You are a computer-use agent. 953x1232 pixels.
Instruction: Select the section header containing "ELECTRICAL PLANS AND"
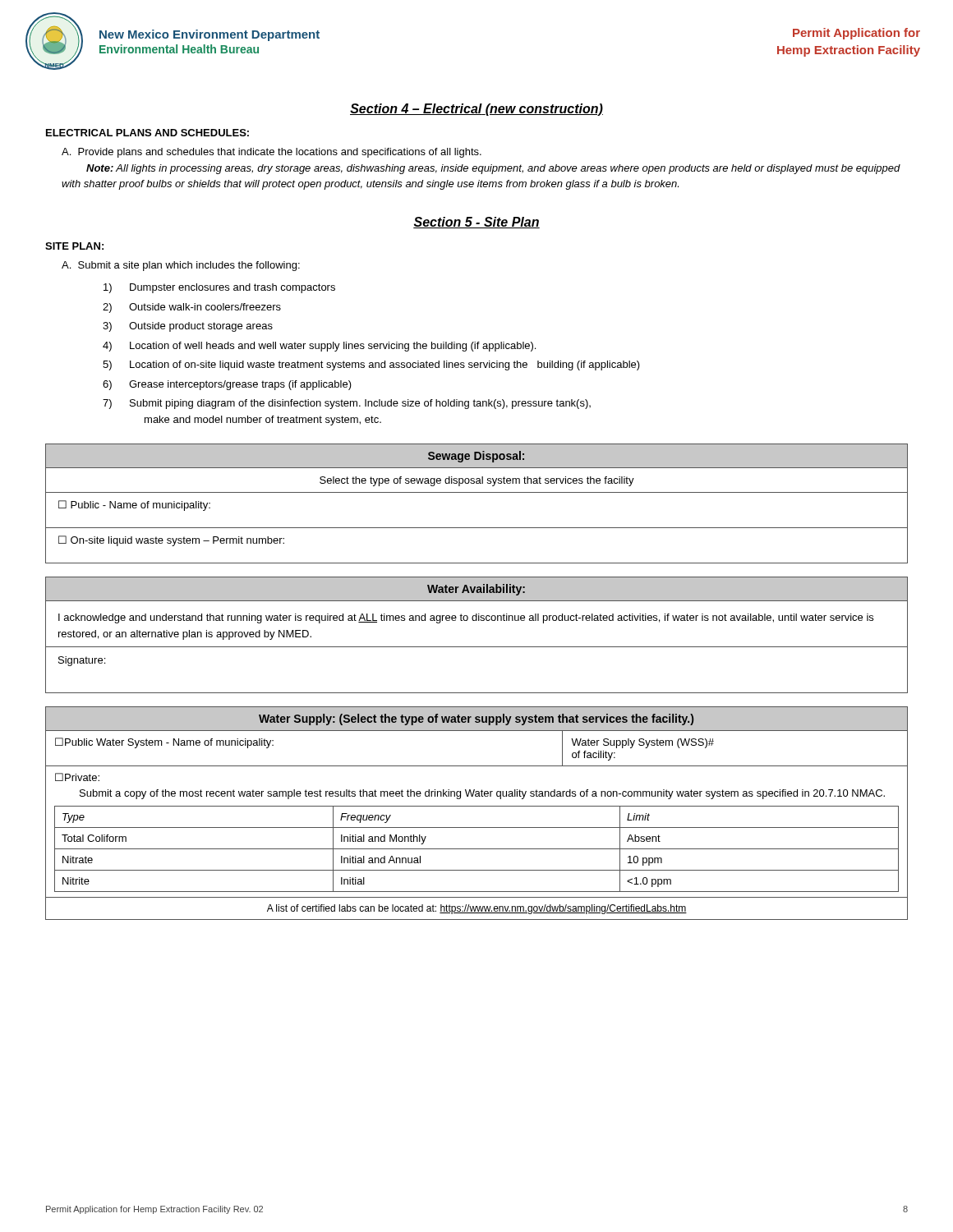coord(148,133)
